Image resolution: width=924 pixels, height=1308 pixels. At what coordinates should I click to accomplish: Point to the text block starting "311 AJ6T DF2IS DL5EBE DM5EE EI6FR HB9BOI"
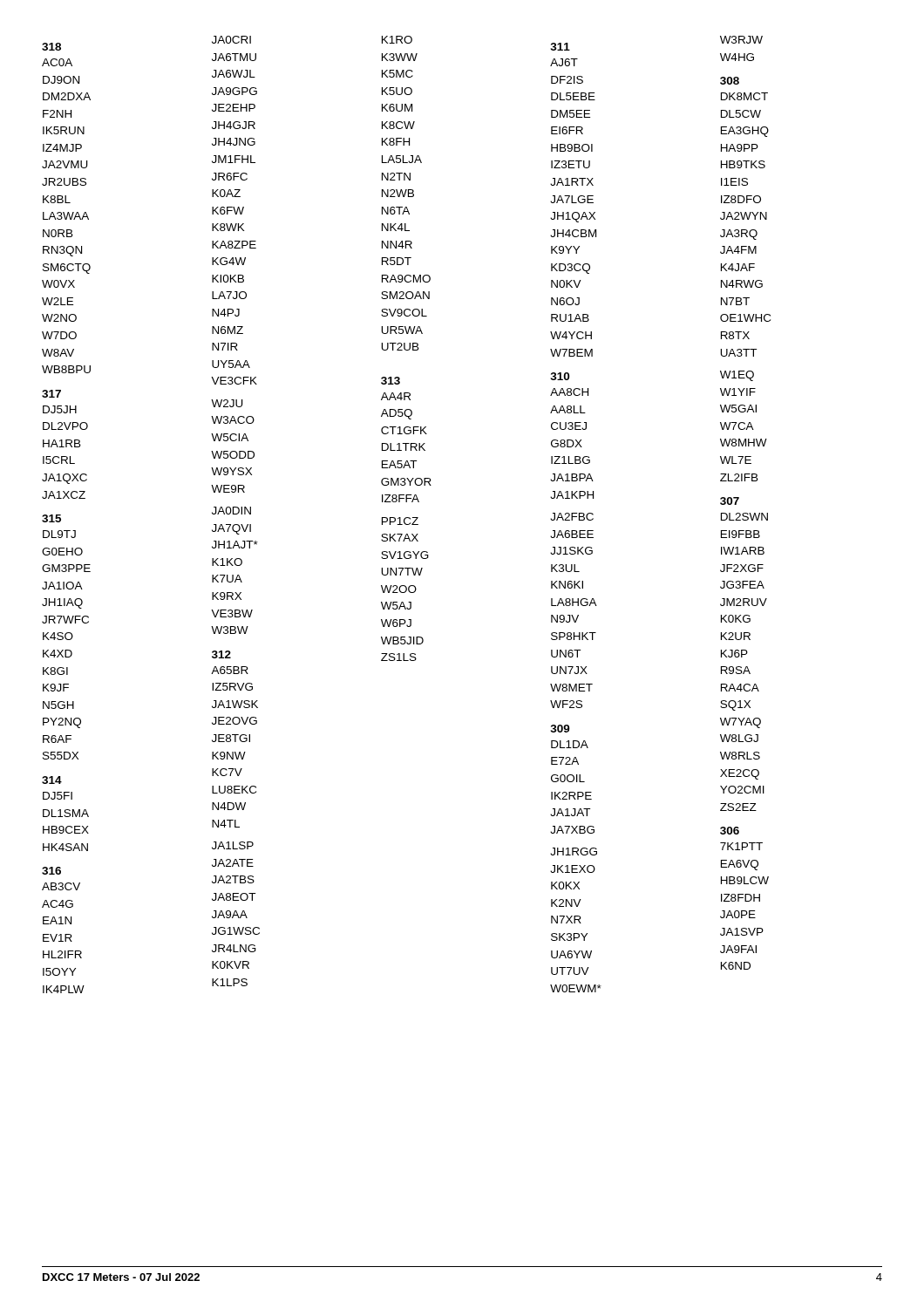(560, 47)
